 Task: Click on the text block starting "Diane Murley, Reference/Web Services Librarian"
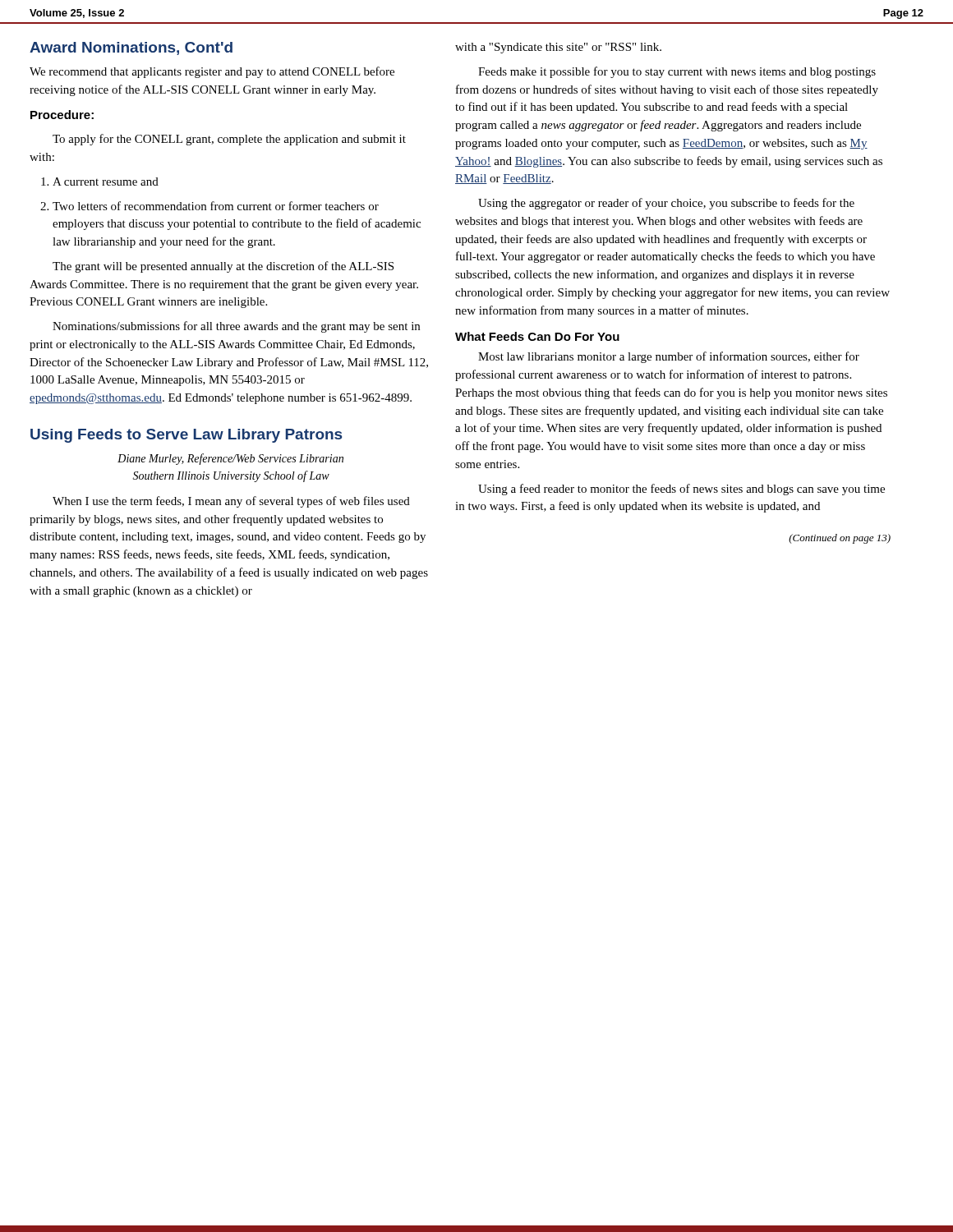click(x=231, y=467)
